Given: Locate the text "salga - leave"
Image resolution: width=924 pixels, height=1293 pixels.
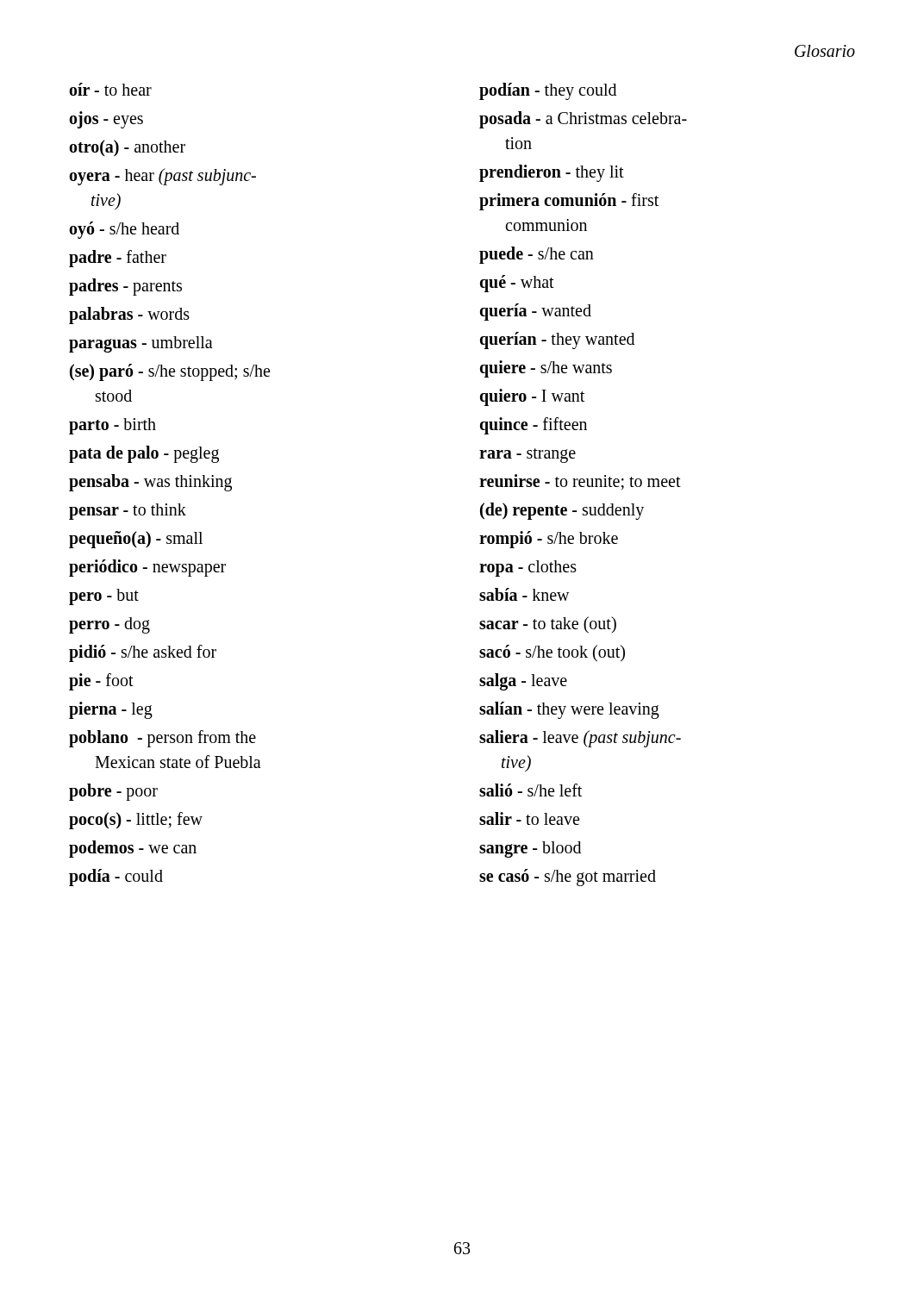Looking at the screenshot, I should (523, 680).
